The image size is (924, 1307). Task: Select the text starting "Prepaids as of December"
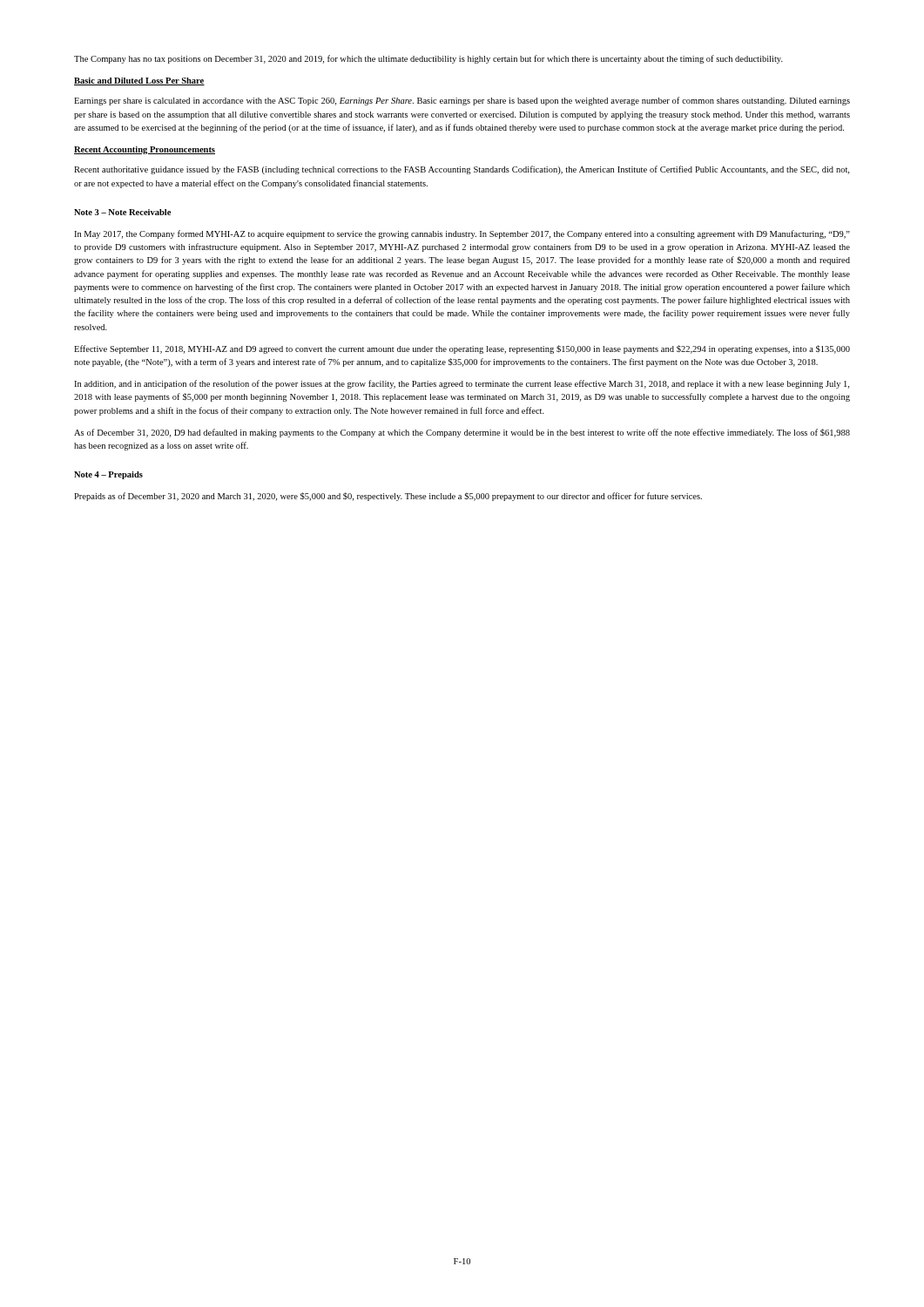click(462, 497)
